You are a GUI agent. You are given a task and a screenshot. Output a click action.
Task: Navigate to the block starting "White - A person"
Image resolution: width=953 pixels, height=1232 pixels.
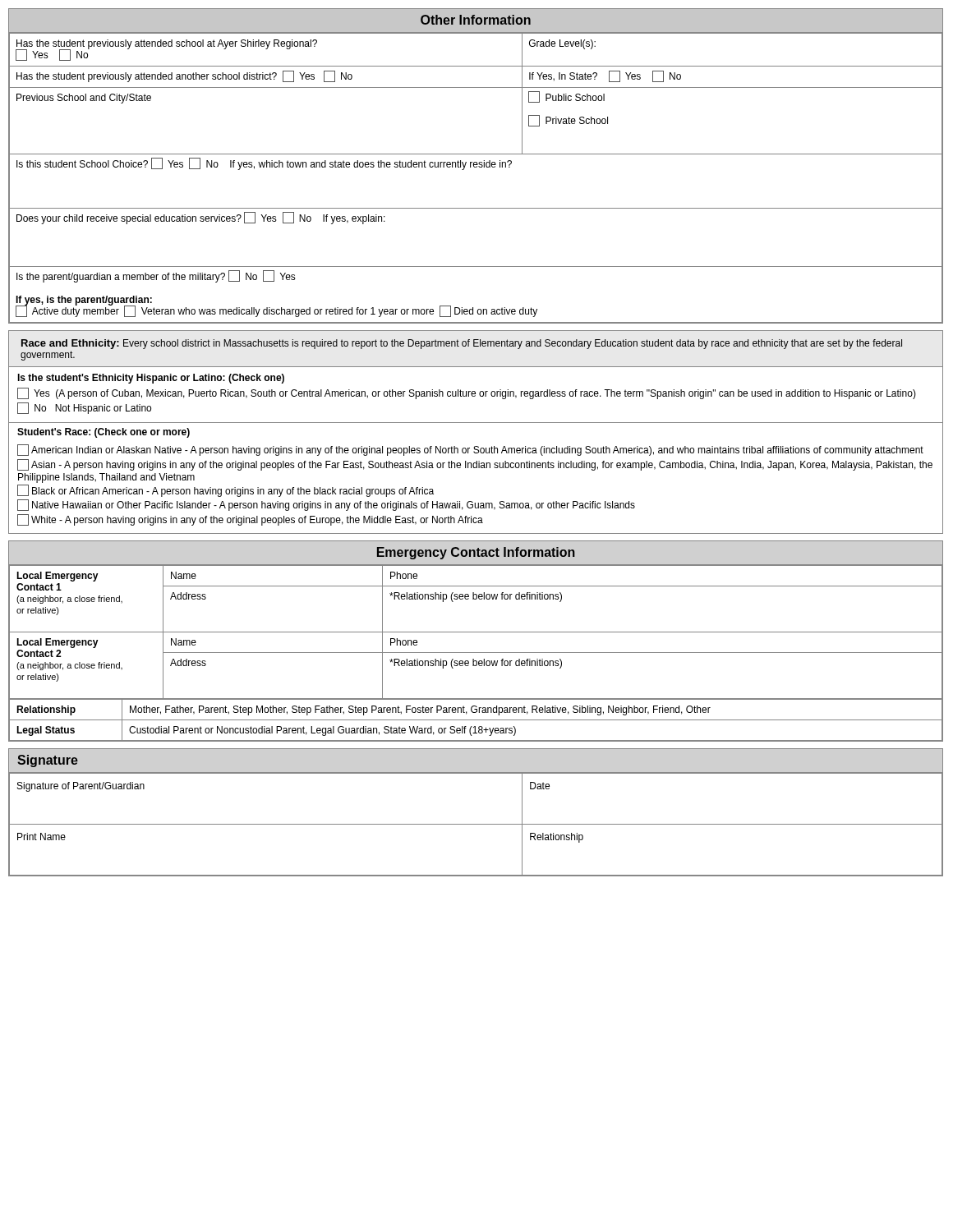250,520
